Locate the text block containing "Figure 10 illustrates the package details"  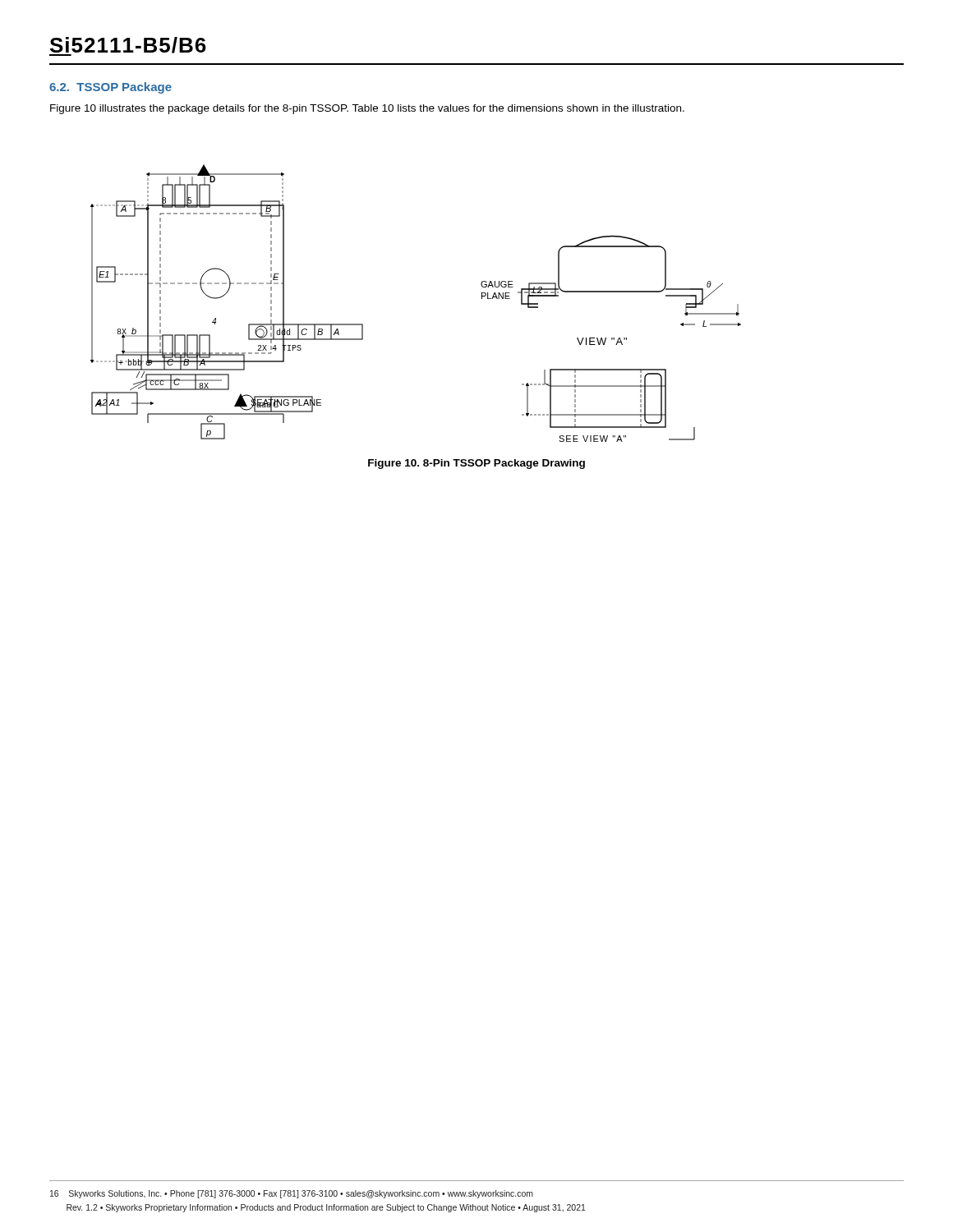(367, 108)
